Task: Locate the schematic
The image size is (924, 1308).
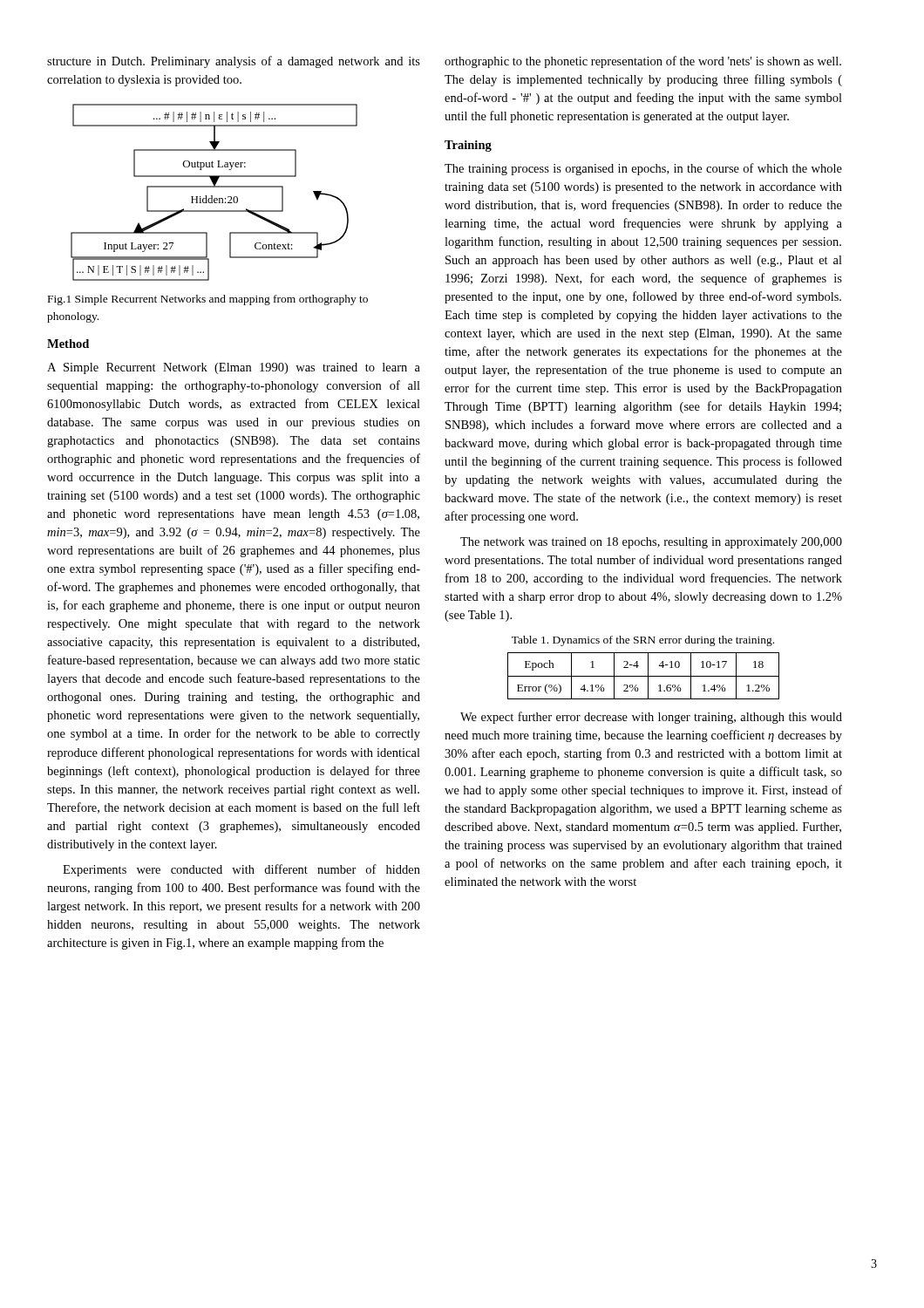Action: point(234,191)
